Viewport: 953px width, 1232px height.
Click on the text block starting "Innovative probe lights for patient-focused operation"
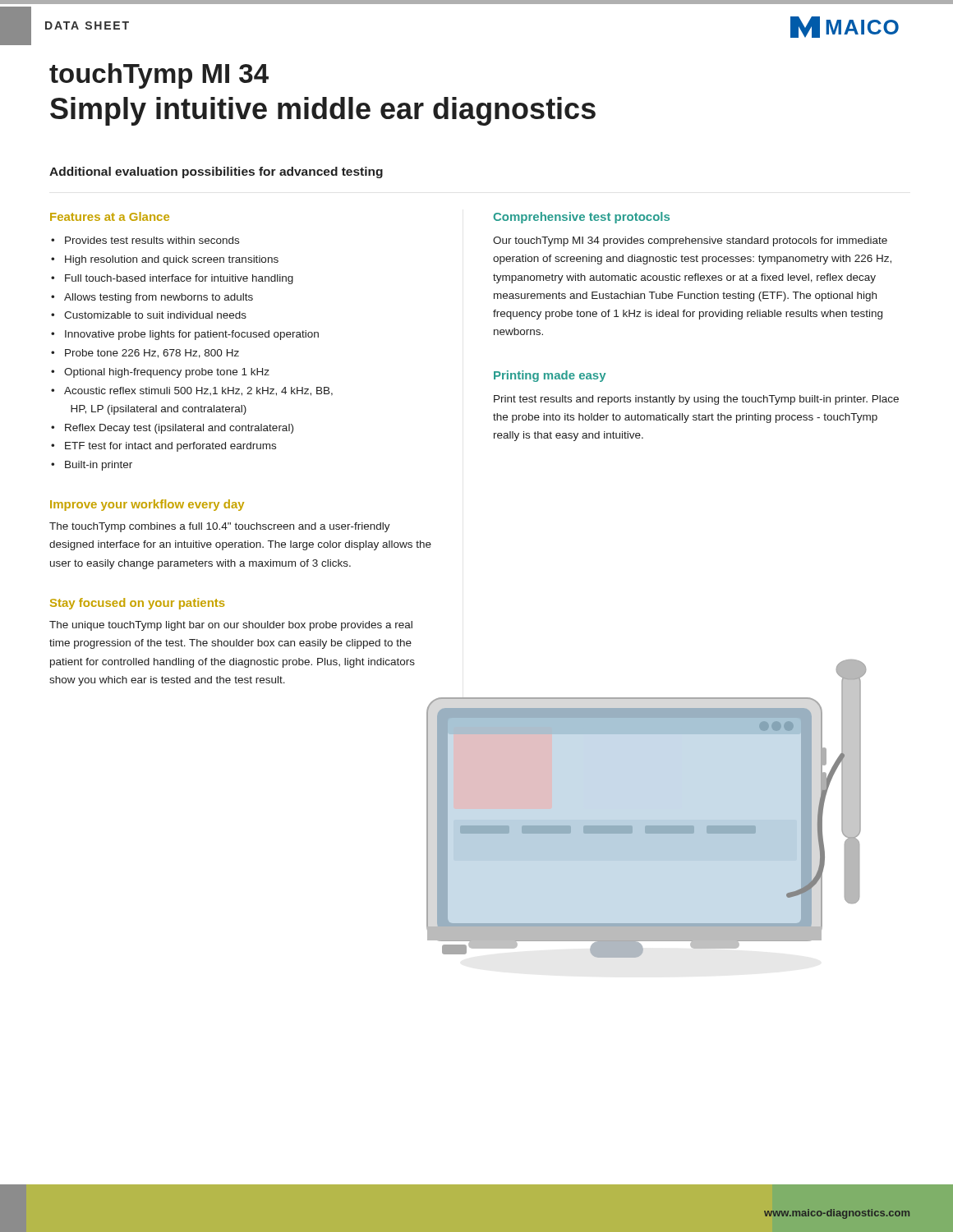tap(242, 334)
